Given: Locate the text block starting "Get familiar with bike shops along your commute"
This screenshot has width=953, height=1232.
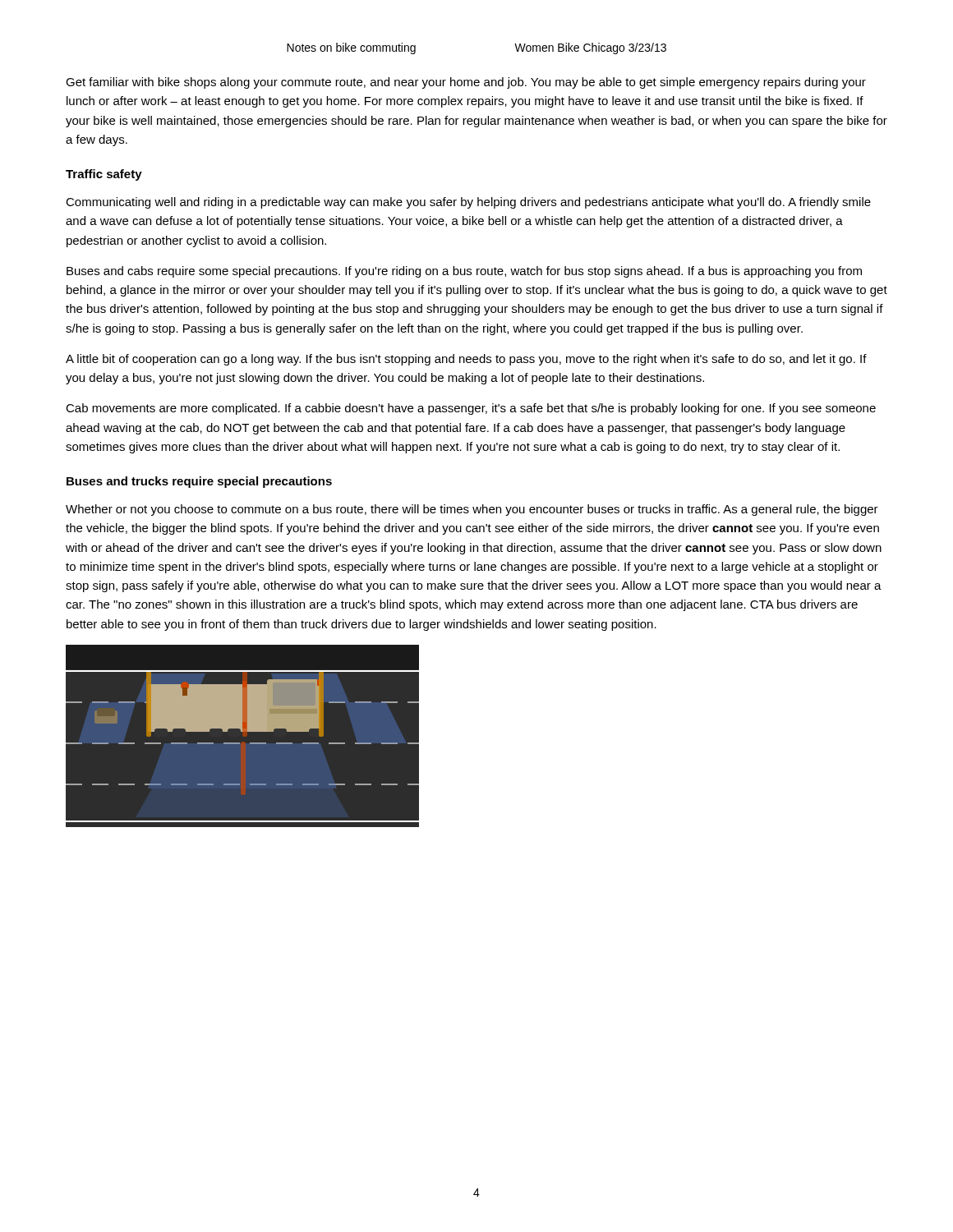Looking at the screenshot, I should click(x=476, y=110).
